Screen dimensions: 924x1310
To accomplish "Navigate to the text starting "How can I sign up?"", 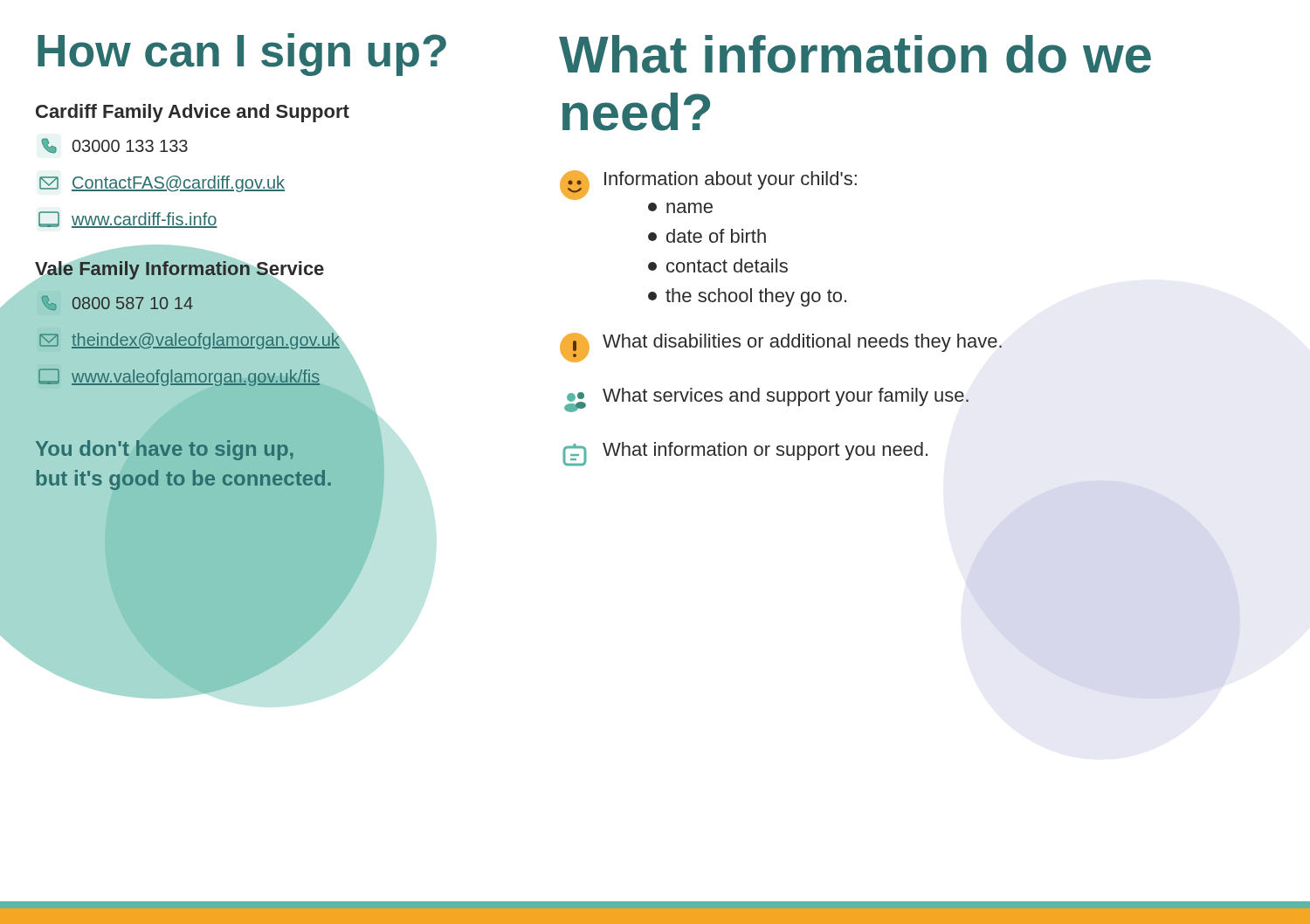I will pos(262,51).
